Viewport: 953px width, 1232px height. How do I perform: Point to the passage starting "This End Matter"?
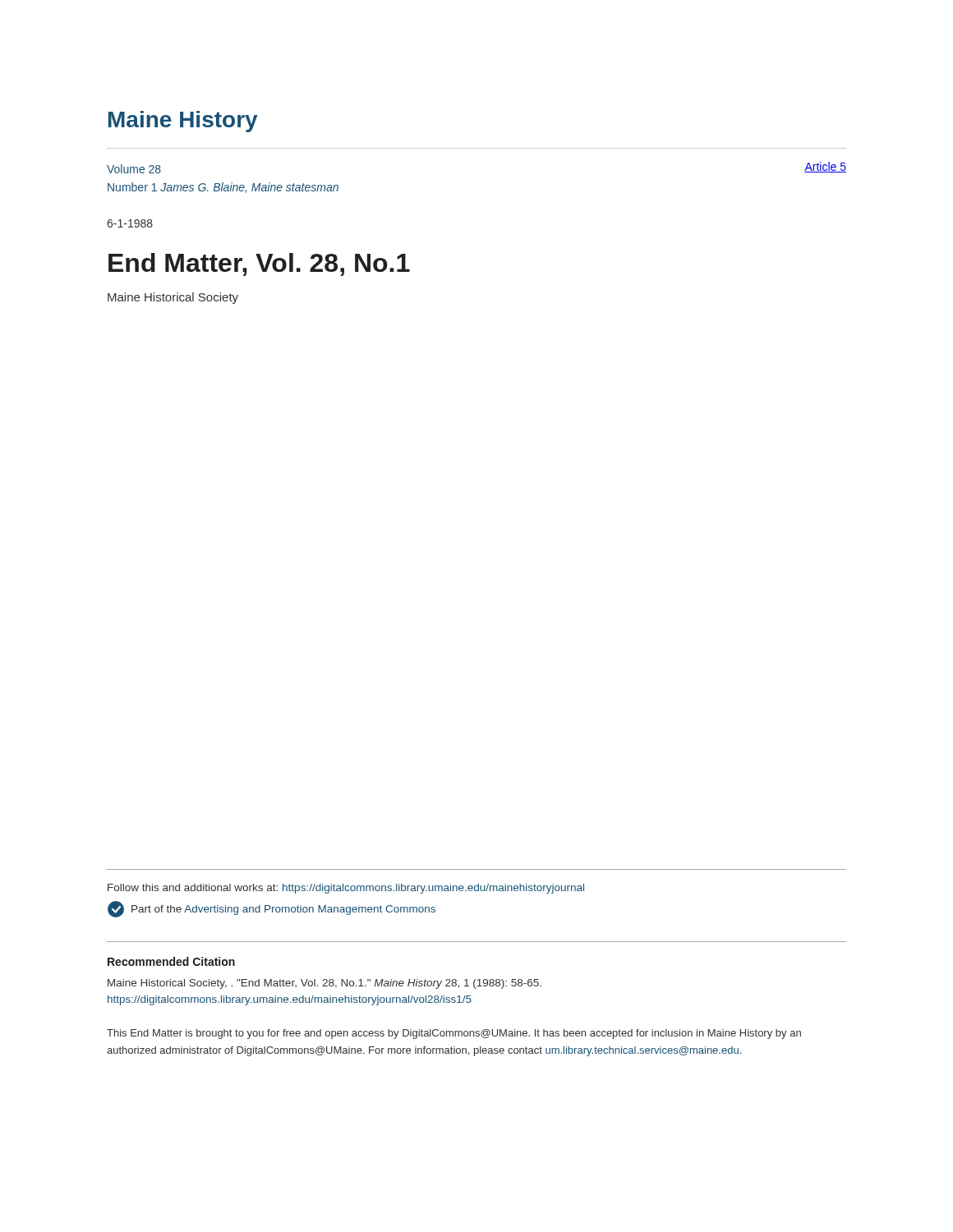pos(454,1042)
